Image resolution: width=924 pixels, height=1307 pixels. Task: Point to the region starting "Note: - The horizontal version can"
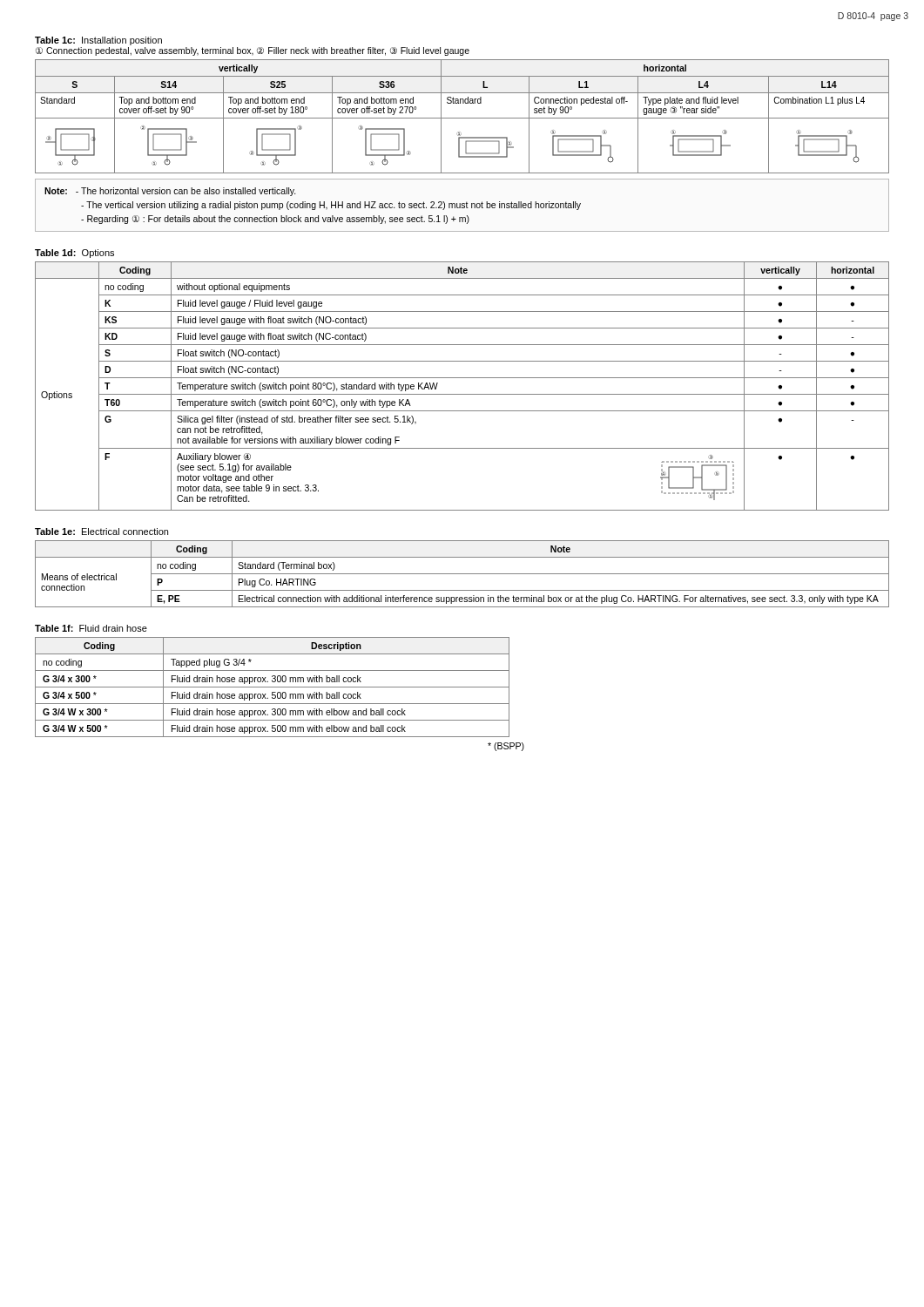click(313, 205)
